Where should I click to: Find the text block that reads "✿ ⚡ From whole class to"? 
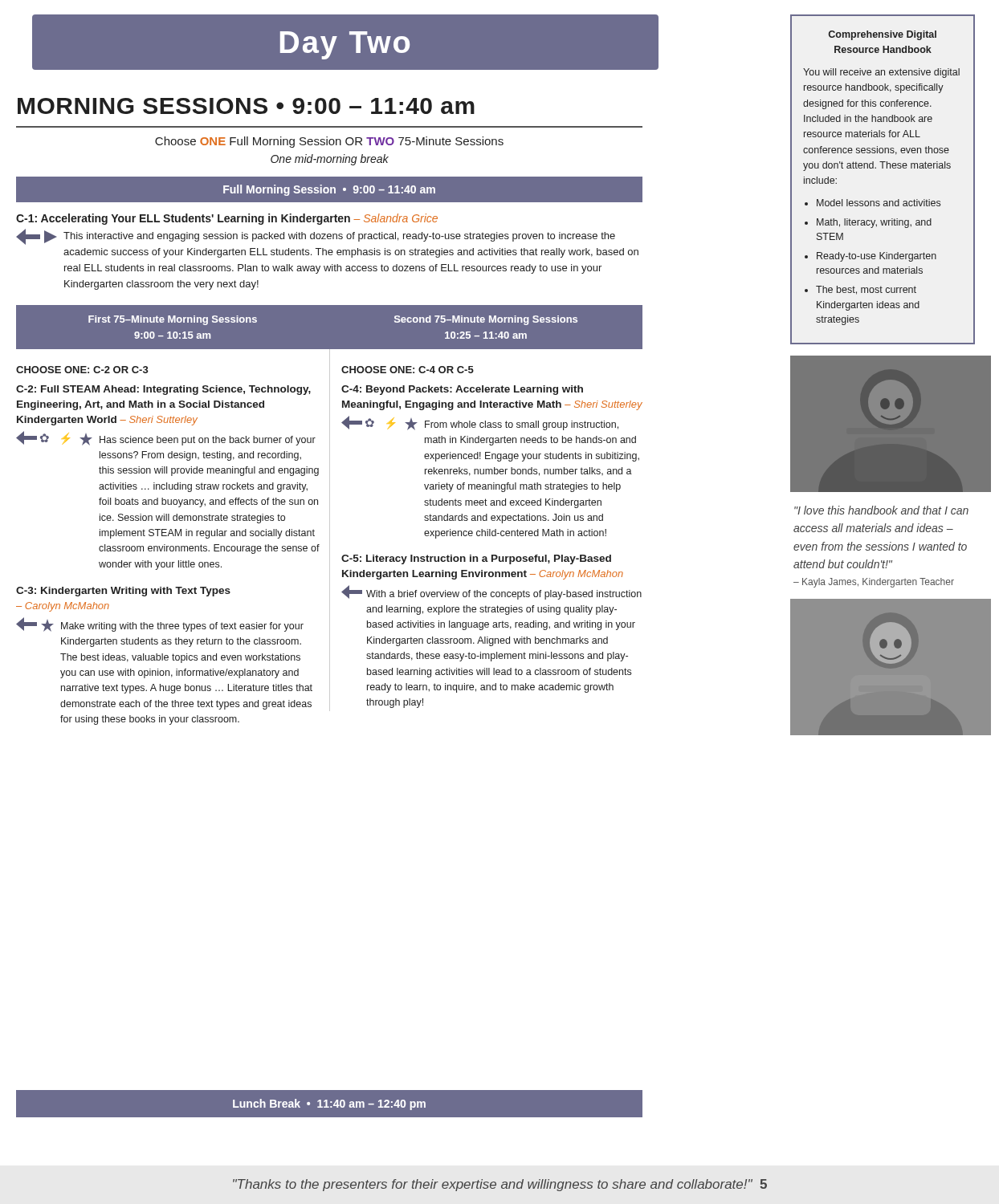[492, 478]
